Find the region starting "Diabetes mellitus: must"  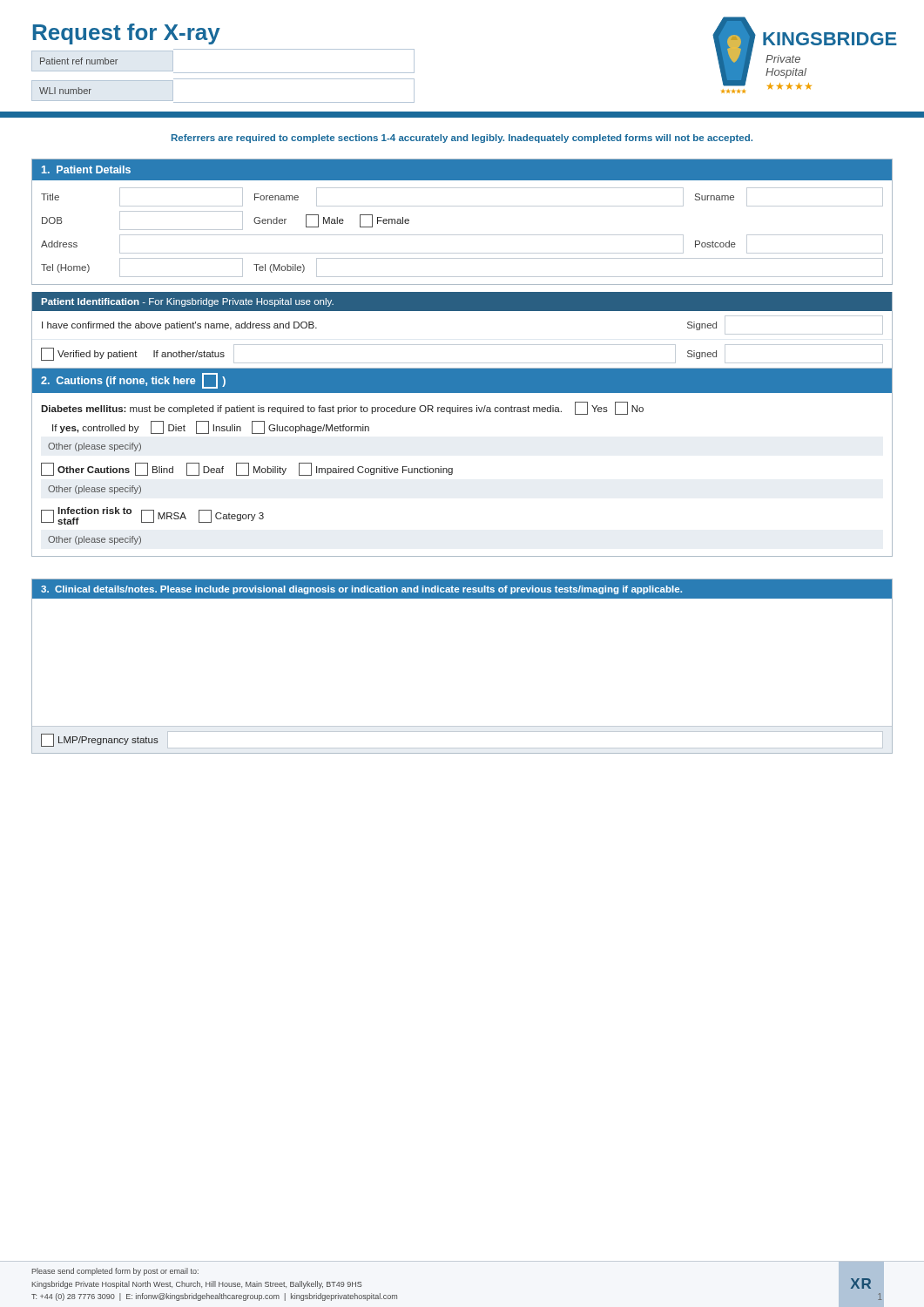(x=342, y=408)
